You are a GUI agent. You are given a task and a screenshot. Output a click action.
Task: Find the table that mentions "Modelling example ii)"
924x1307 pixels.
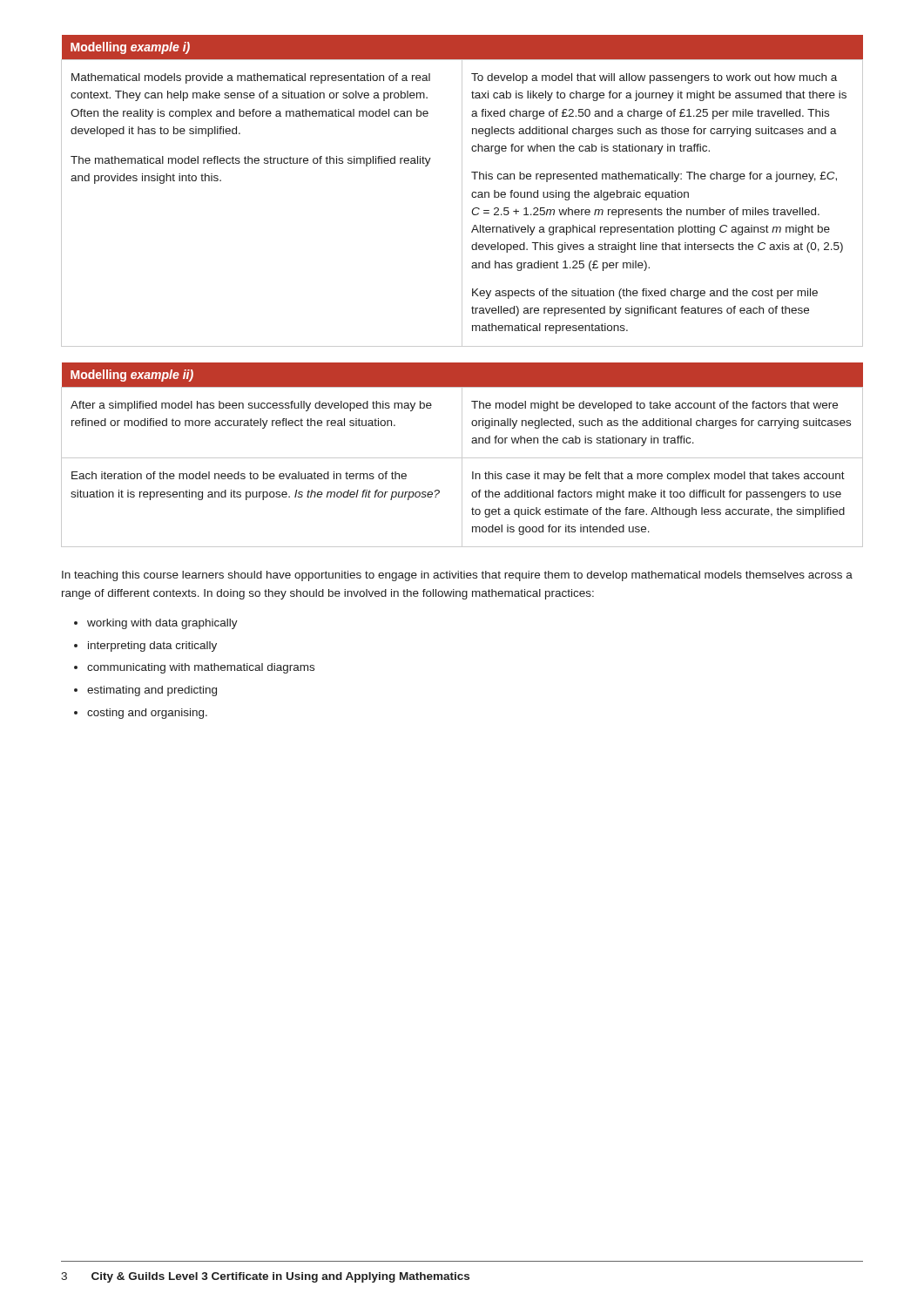tap(462, 455)
